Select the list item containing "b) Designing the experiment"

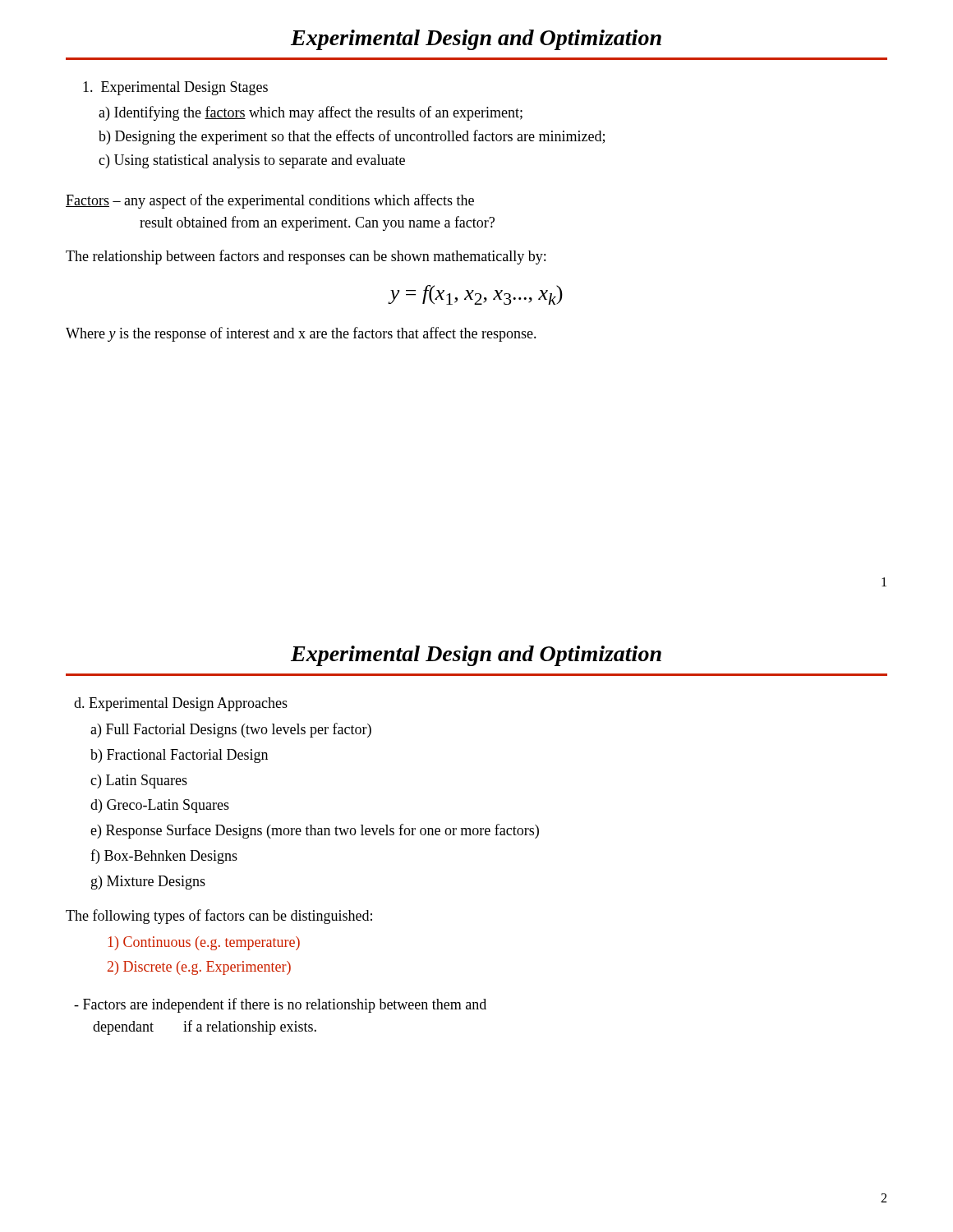352,136
